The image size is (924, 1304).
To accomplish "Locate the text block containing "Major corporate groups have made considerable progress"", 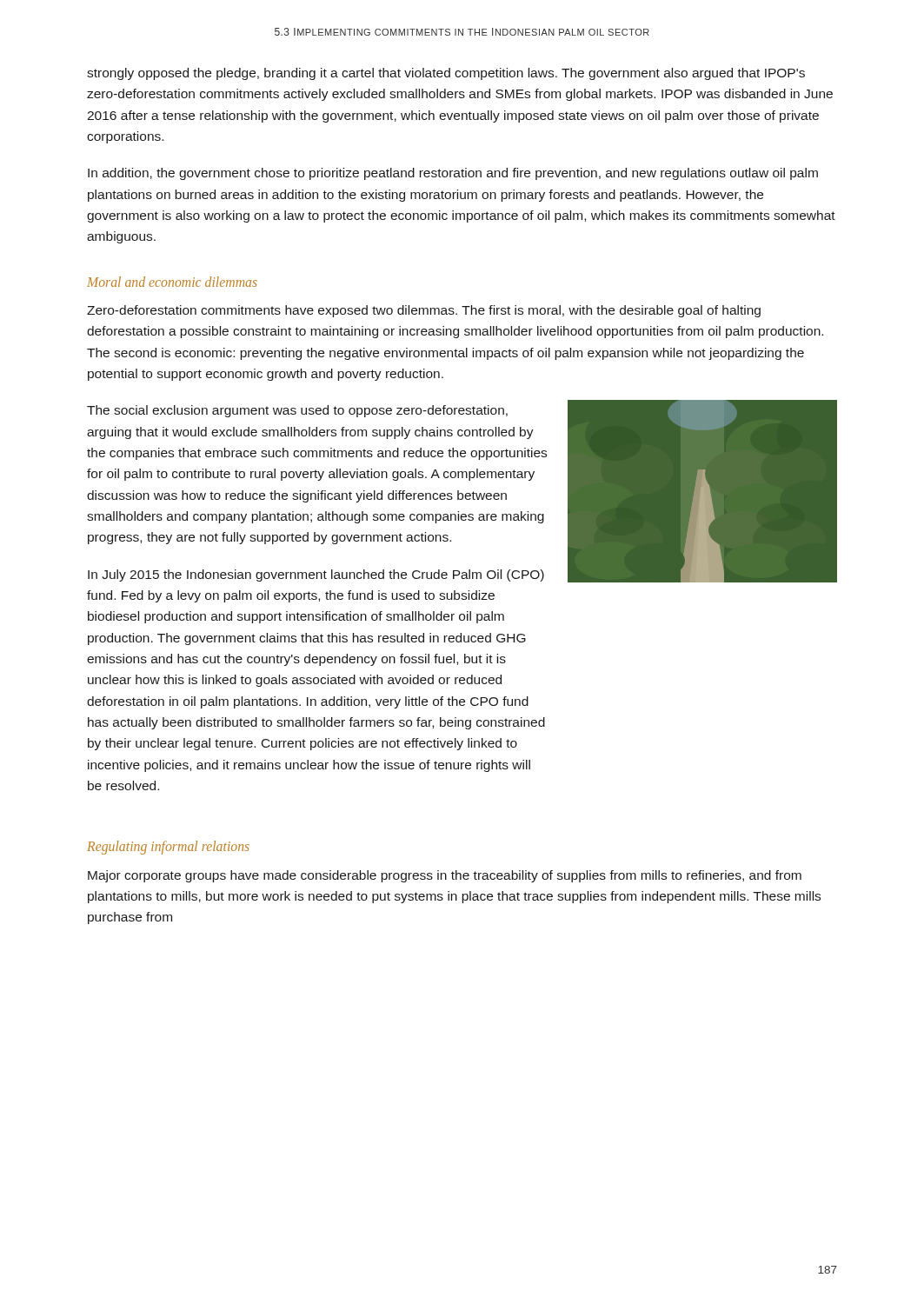I will click(454, 896).
